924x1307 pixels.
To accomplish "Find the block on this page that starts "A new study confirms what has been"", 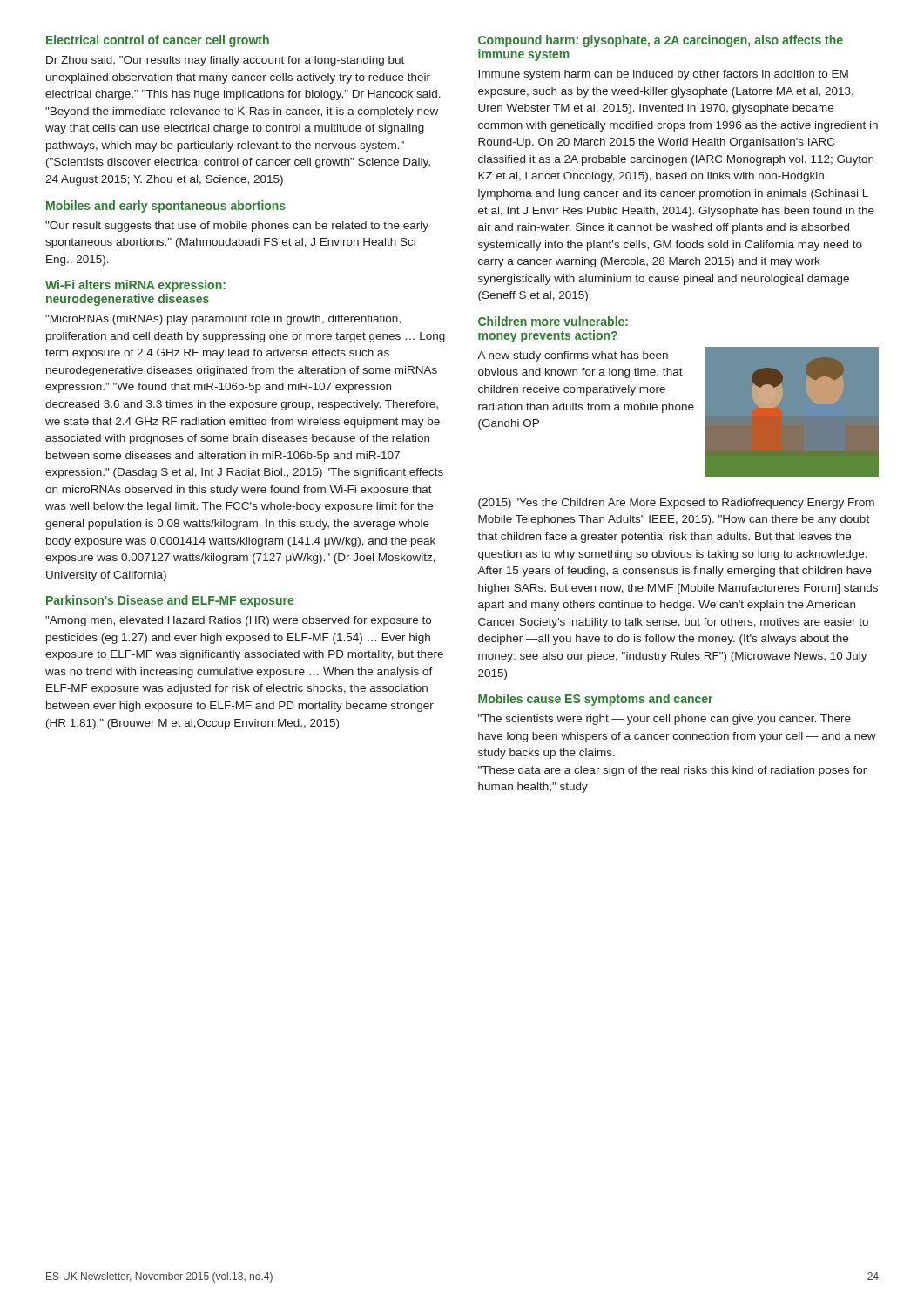I will pyautogui.click(x=586, y=389).
